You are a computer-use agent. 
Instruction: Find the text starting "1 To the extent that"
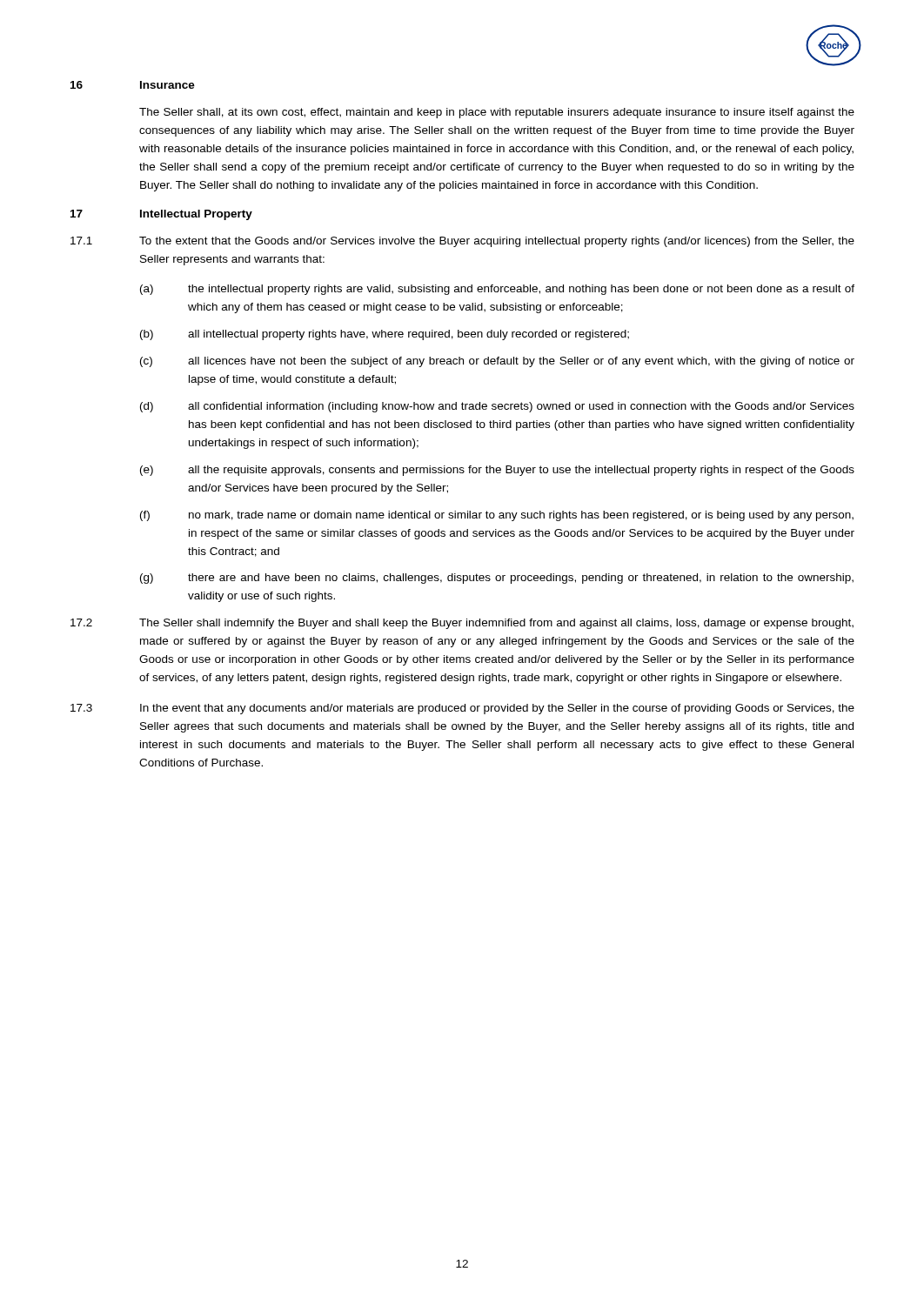(462, 250)
